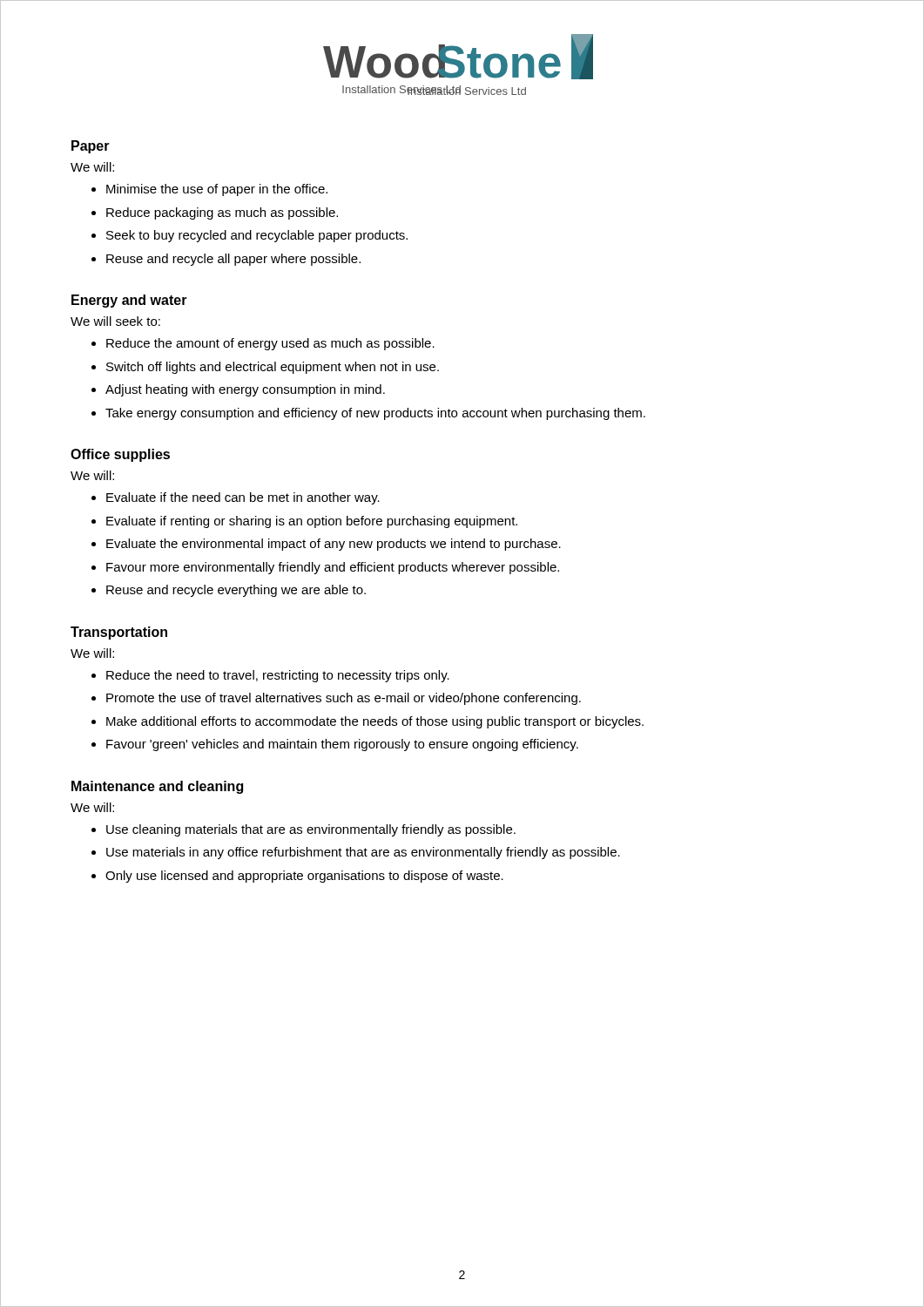Find the passage starting "Take energy consumption"

tap(376, 412)
